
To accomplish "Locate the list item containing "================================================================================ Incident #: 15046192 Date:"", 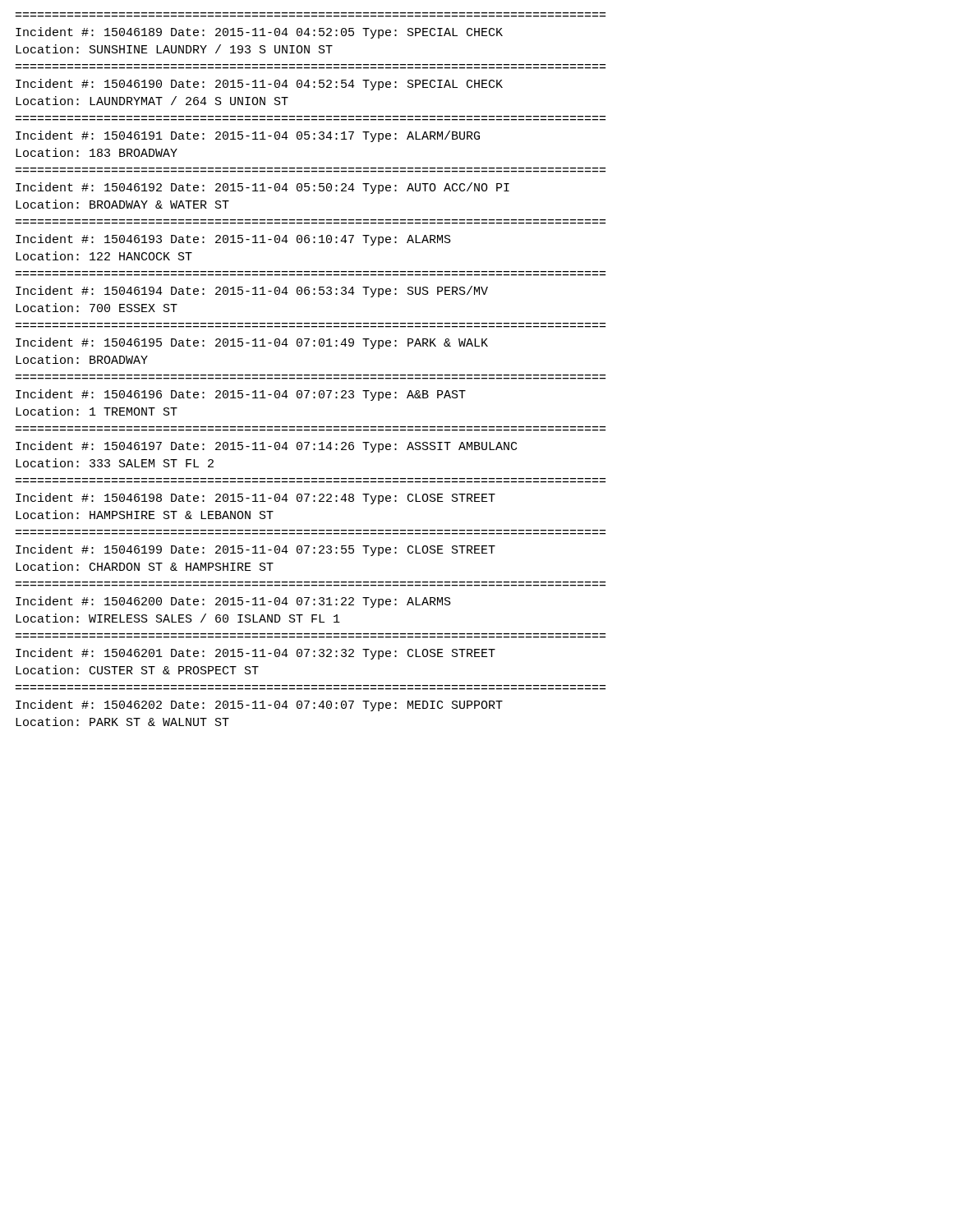I will coord(476,189).
